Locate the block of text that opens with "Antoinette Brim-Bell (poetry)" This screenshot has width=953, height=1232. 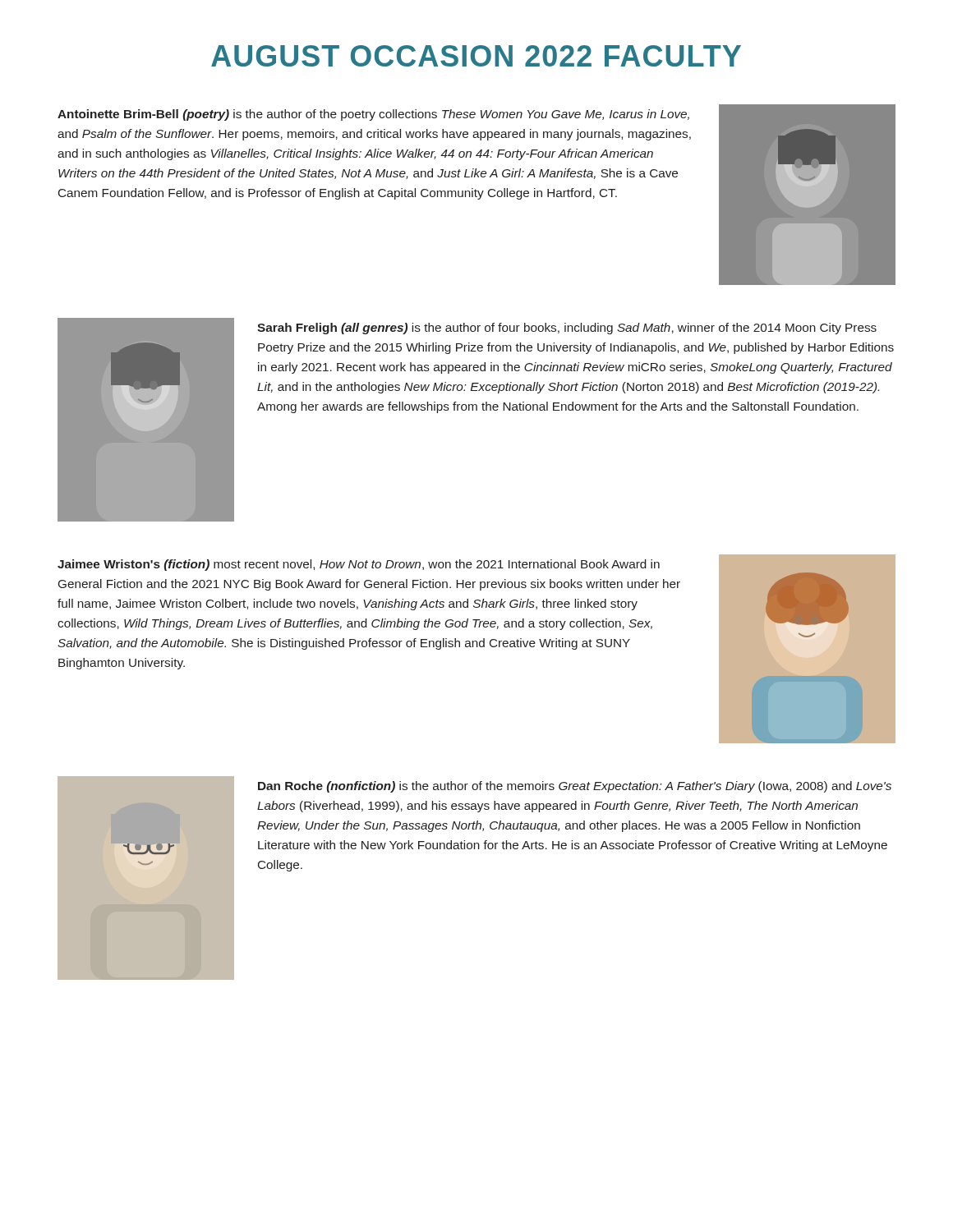tap(476, 195)
